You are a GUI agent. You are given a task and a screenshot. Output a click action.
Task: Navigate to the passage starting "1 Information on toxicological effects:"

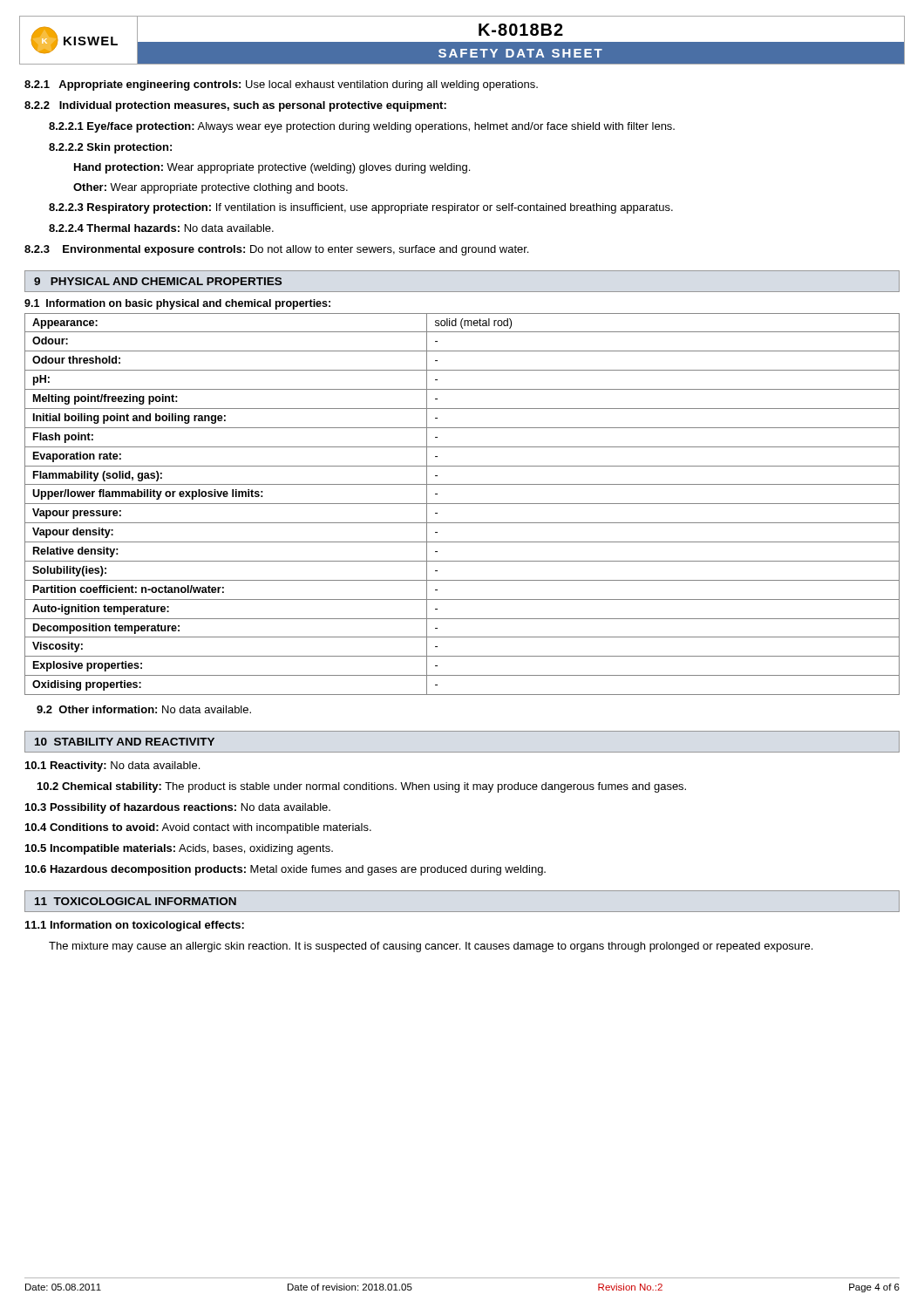[135, 925]
